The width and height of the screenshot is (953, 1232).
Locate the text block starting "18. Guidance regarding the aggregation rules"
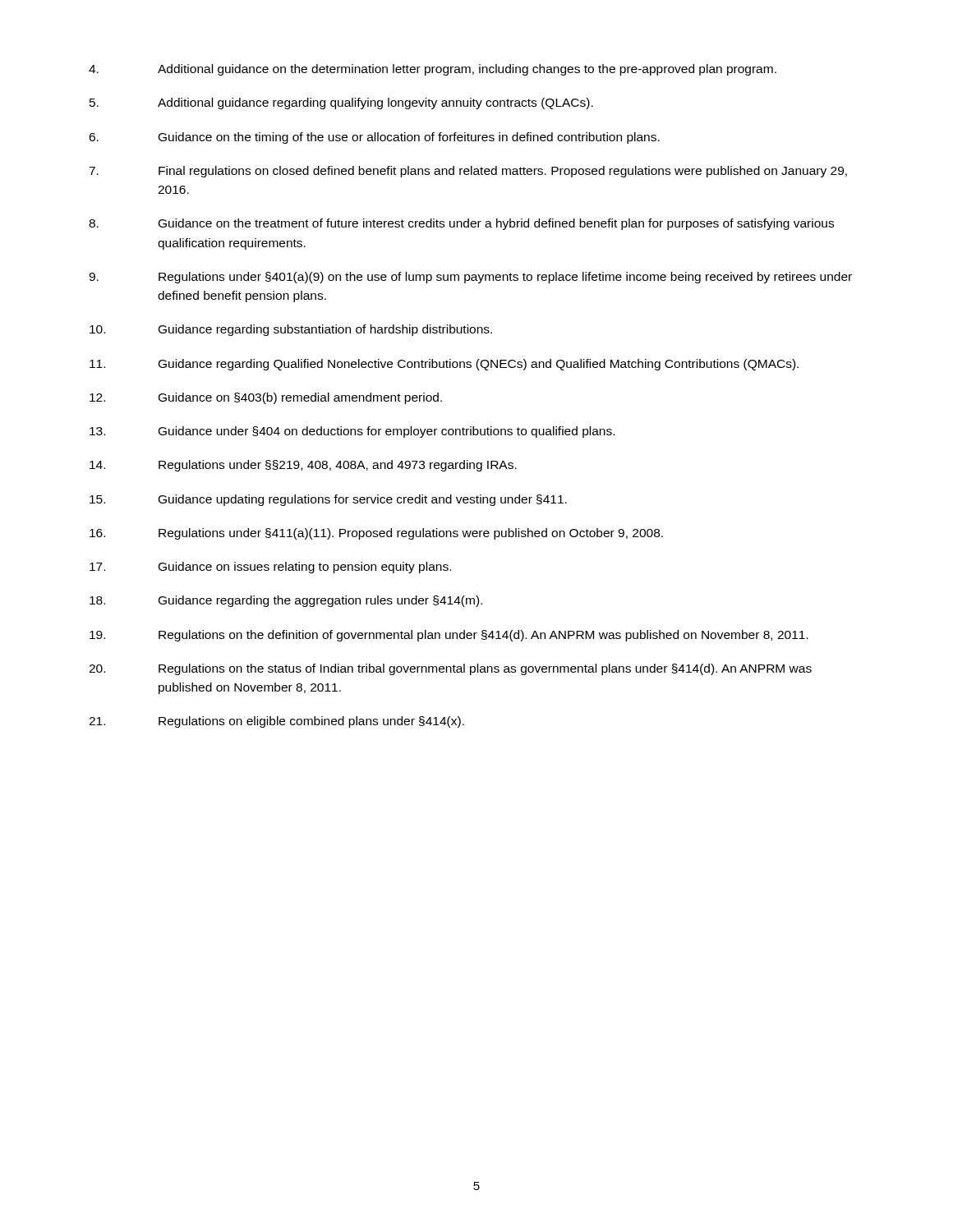click(476, 600)
